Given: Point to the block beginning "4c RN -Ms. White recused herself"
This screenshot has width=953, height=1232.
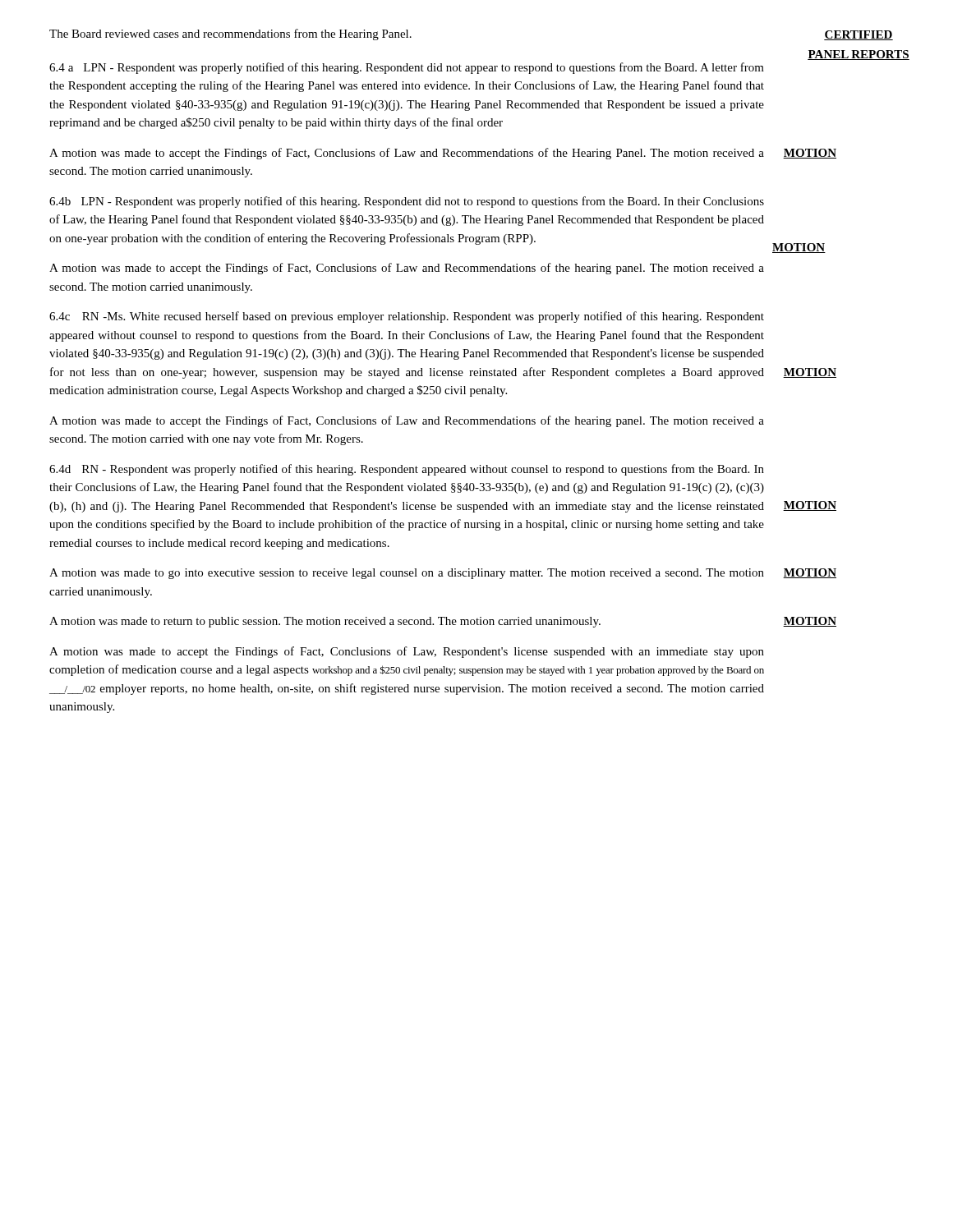Looking at the screenshot, I should point(407,353).
